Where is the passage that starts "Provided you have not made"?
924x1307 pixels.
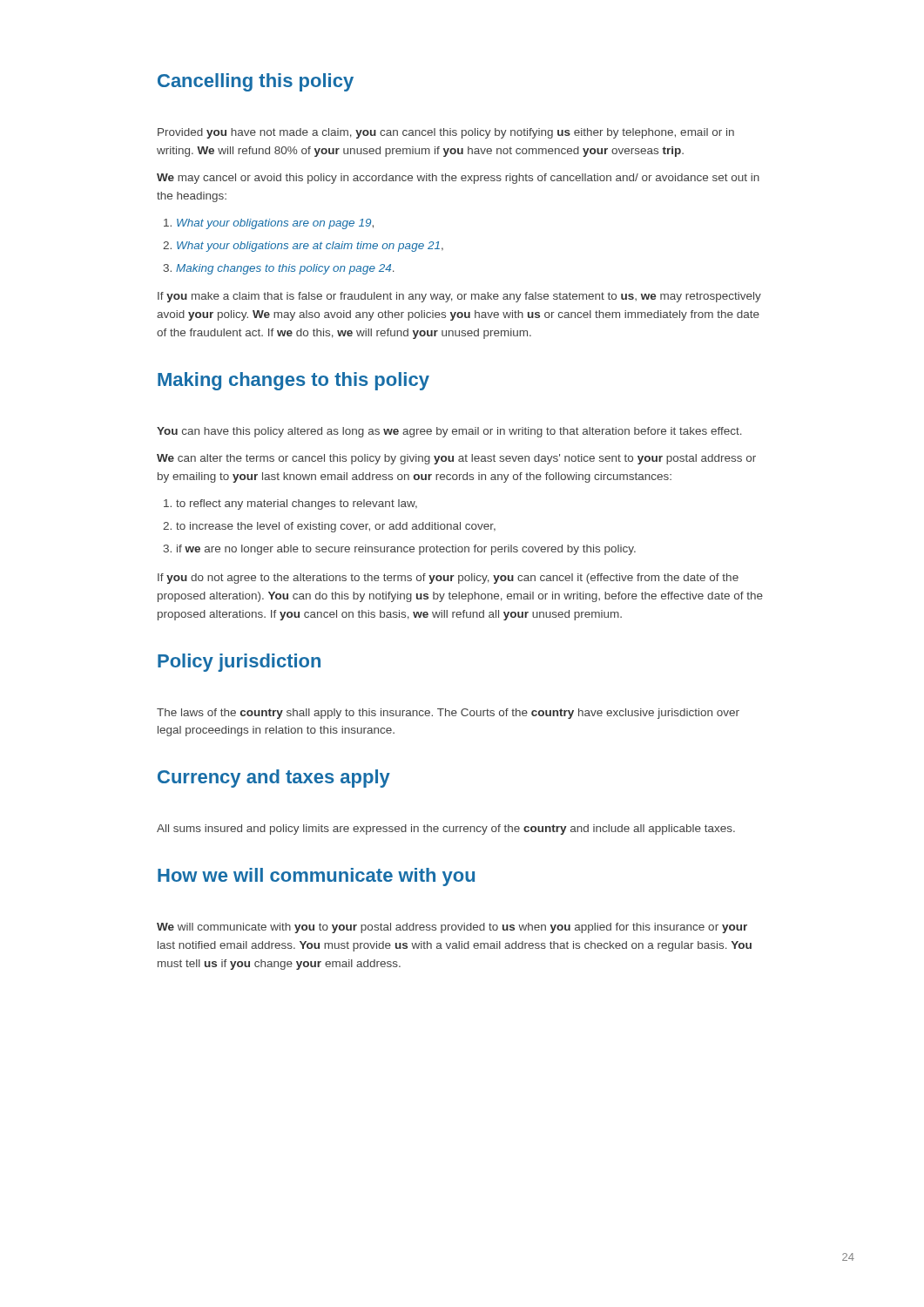[x=462, y=142]
